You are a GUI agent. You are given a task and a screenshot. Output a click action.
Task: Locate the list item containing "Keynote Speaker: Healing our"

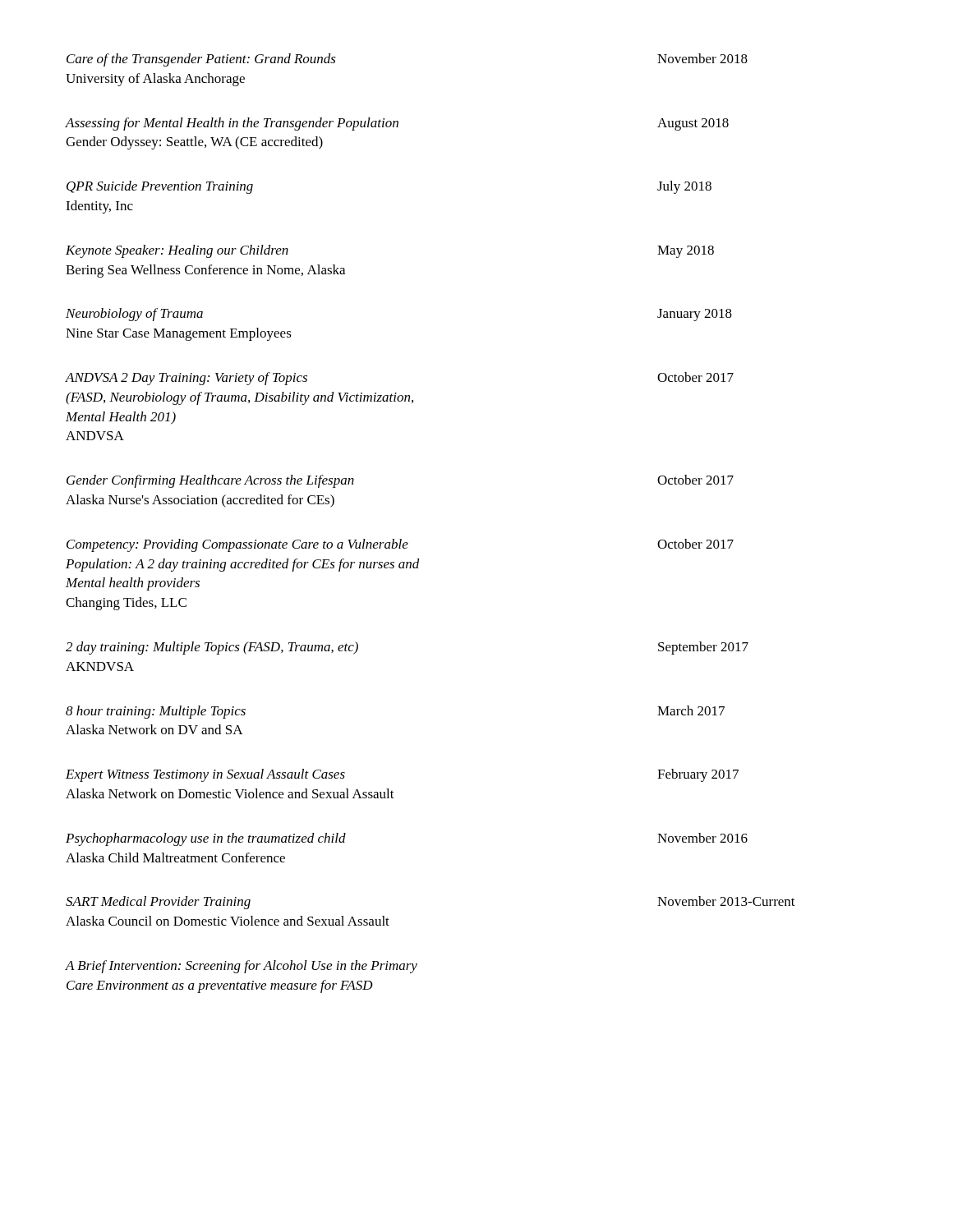click(x=175, y=251)
